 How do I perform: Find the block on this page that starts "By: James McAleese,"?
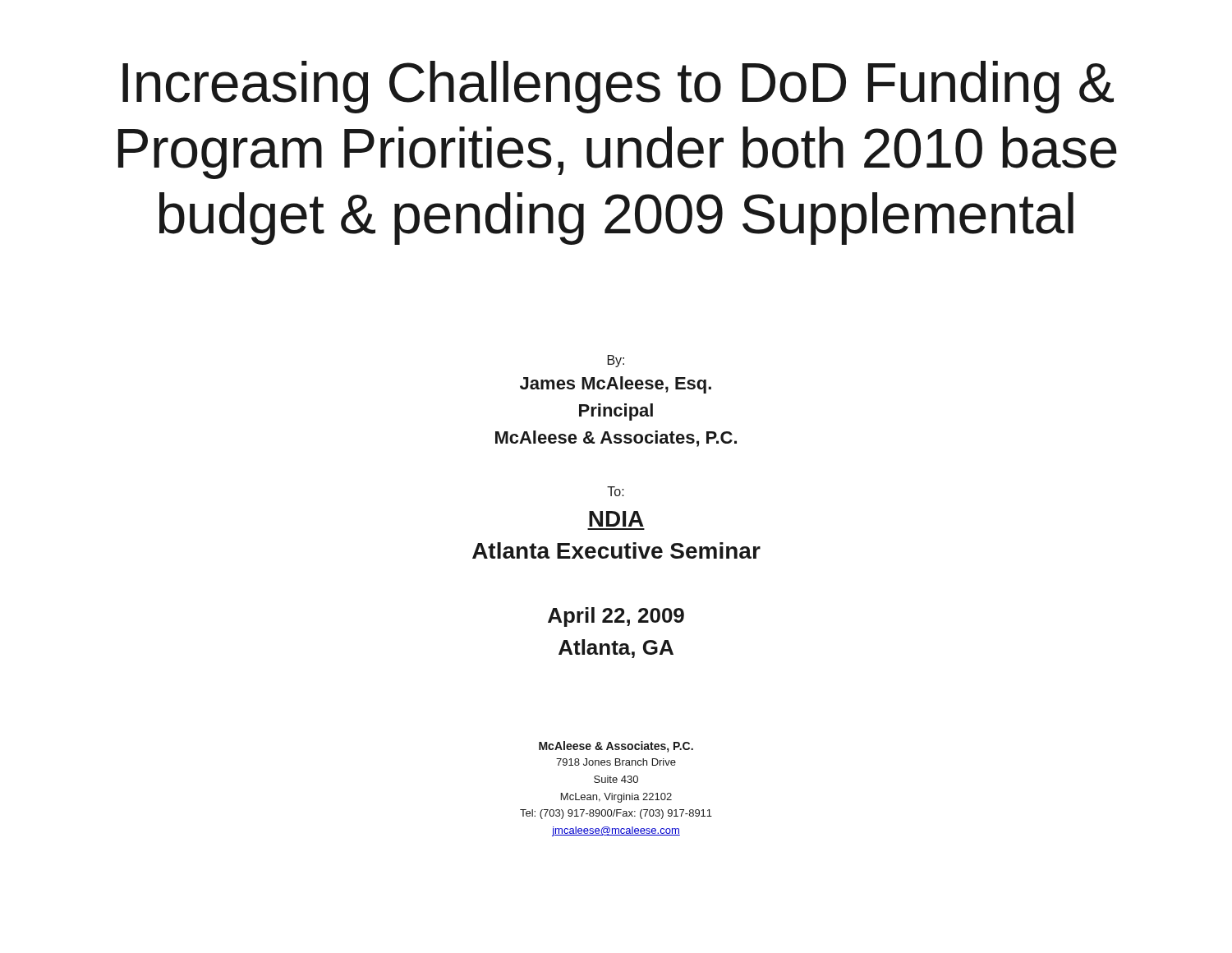pyautogui.click(x=616, y=402)
